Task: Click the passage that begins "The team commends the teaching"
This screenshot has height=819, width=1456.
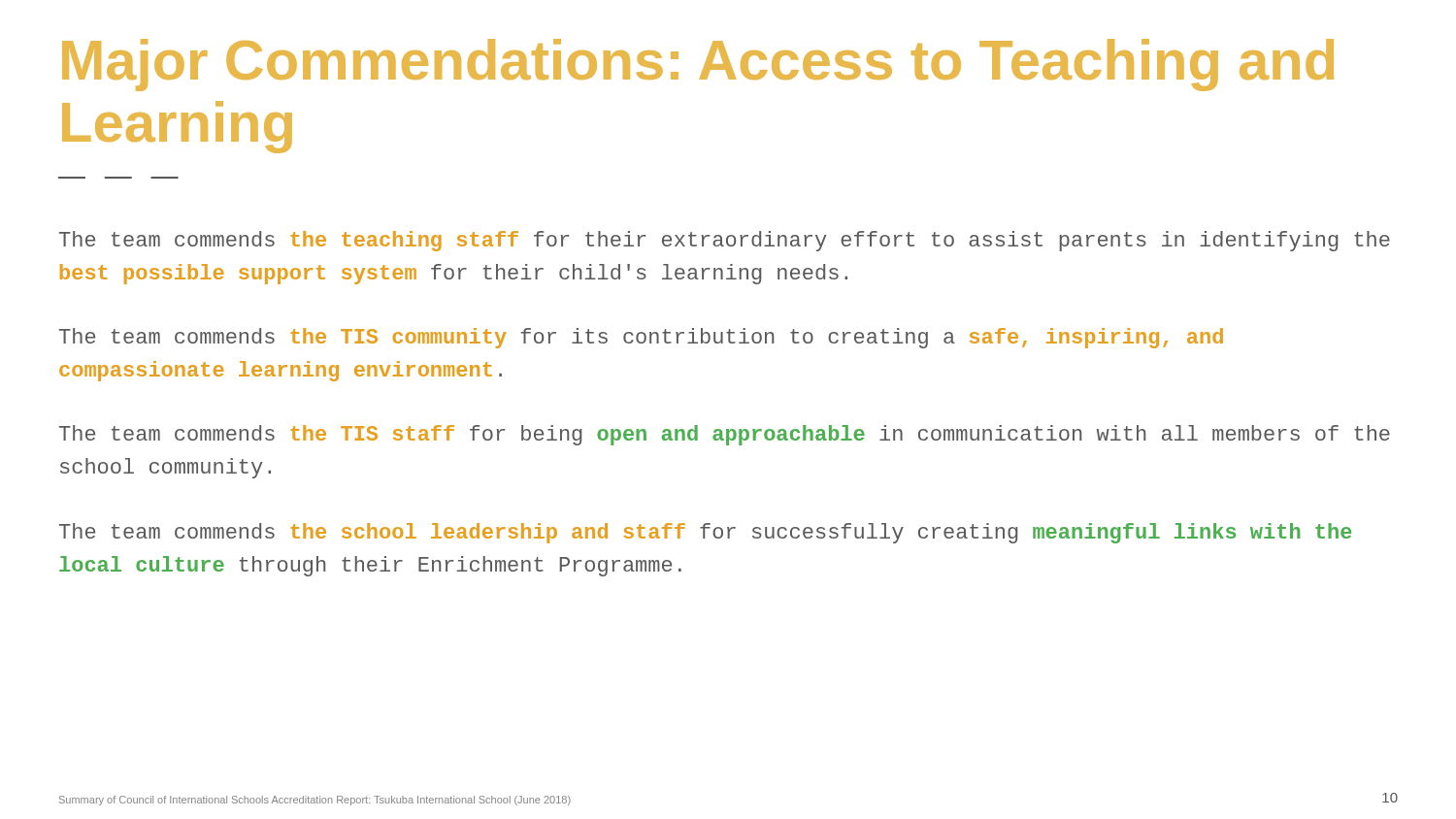Action: (725, 258)
